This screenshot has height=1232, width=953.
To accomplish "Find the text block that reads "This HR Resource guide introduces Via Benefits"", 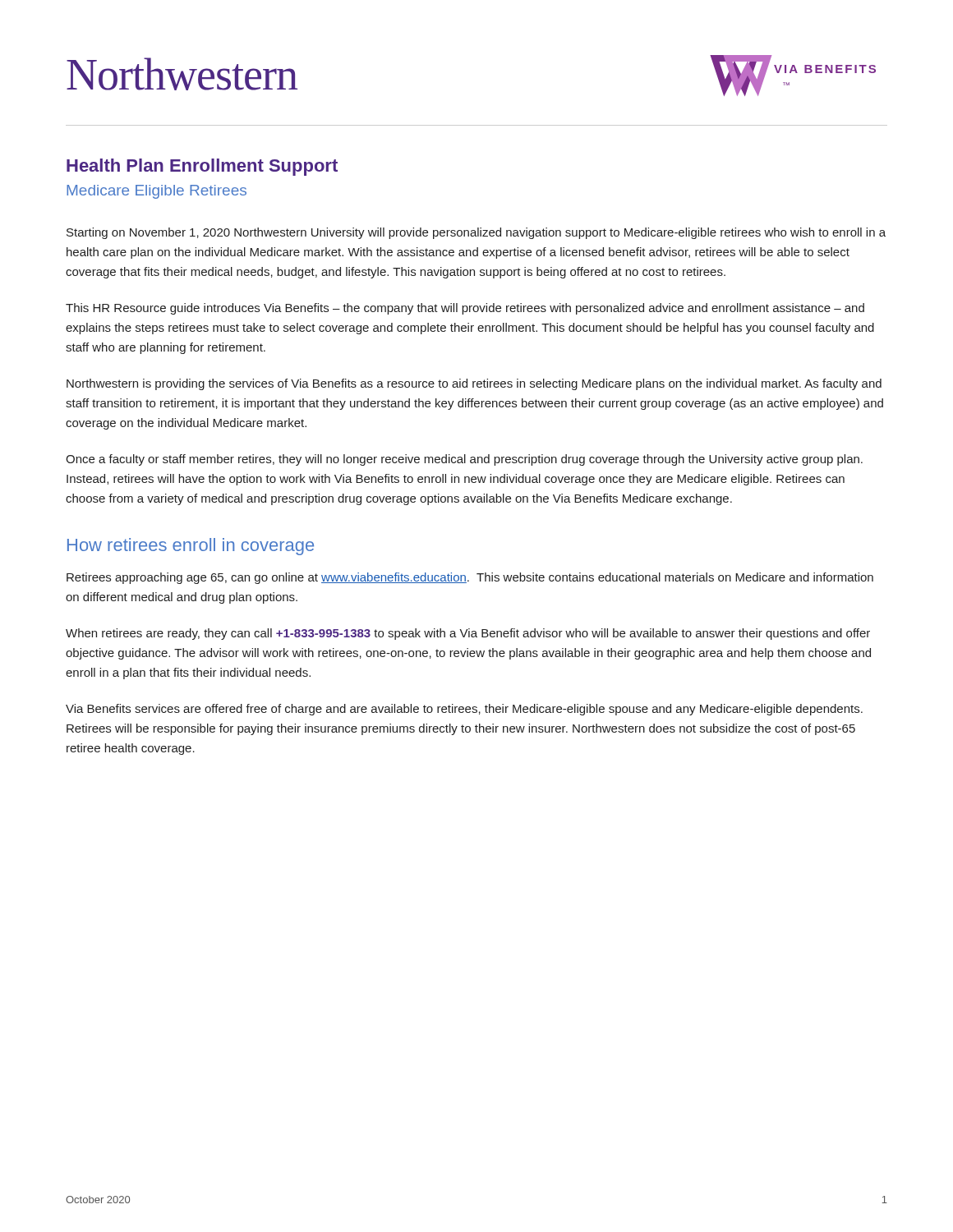I will (476, 328).
